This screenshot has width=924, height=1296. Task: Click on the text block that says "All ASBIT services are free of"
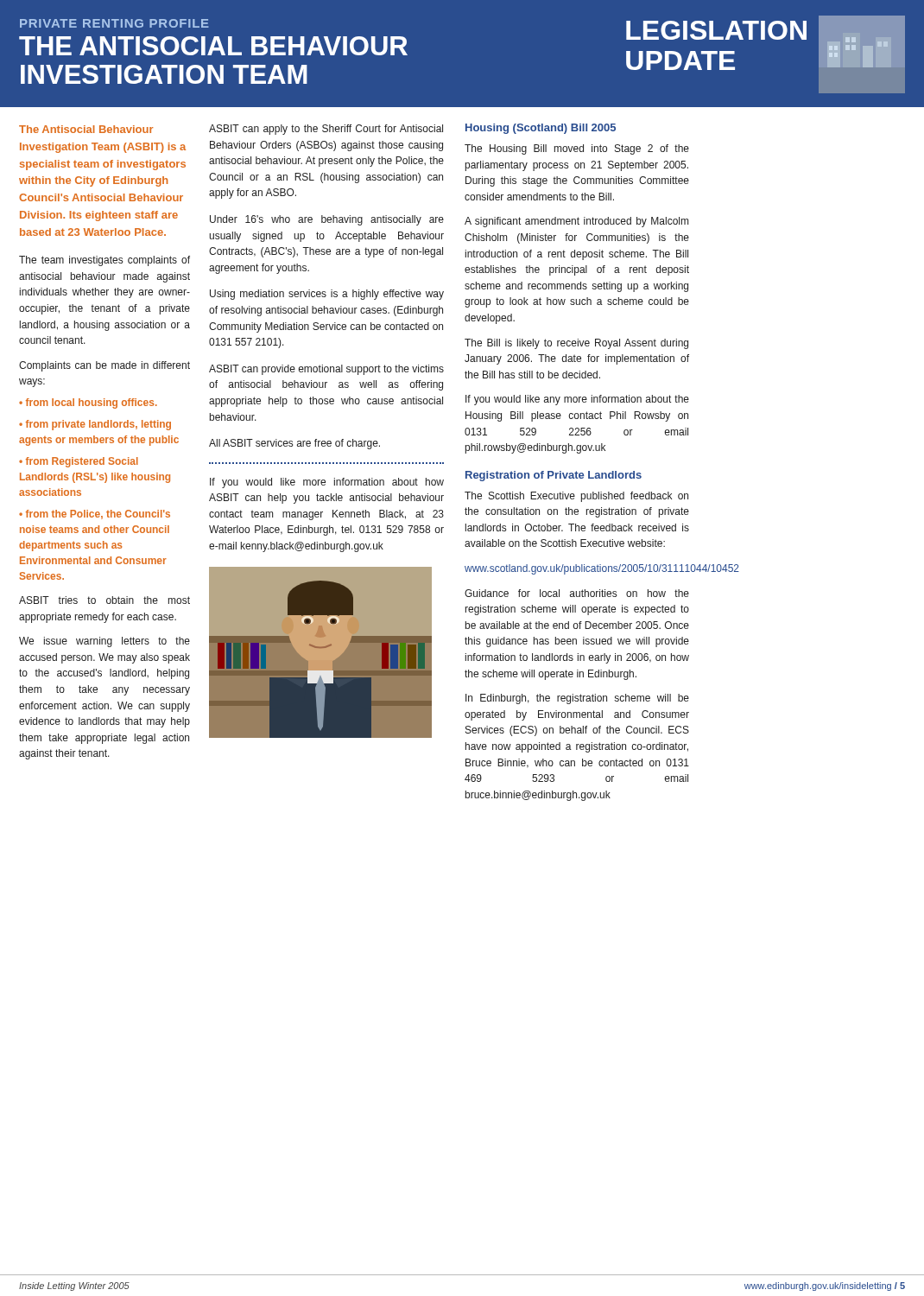[295, 443]
